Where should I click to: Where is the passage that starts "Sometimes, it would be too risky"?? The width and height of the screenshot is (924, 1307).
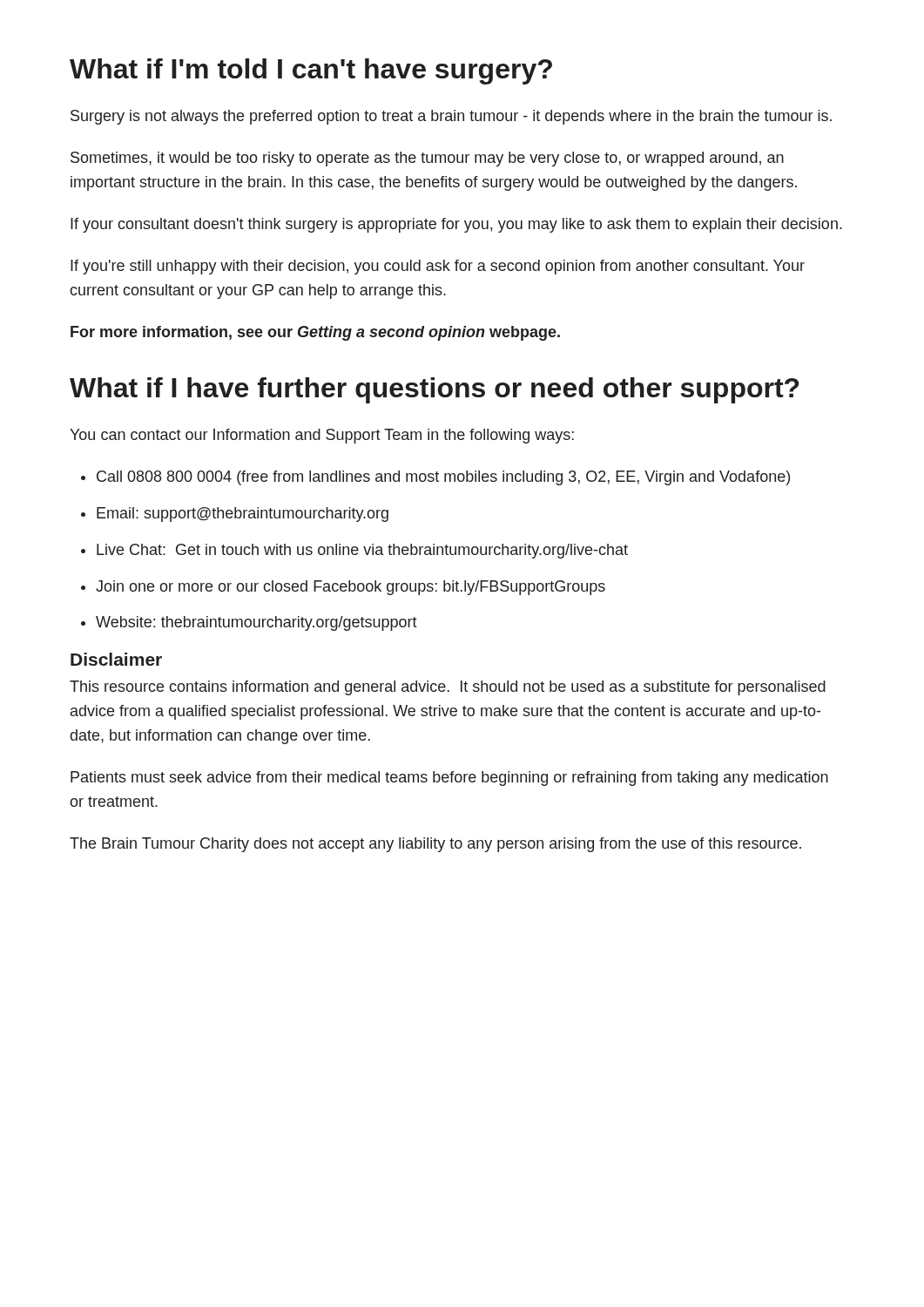(458, 171)
